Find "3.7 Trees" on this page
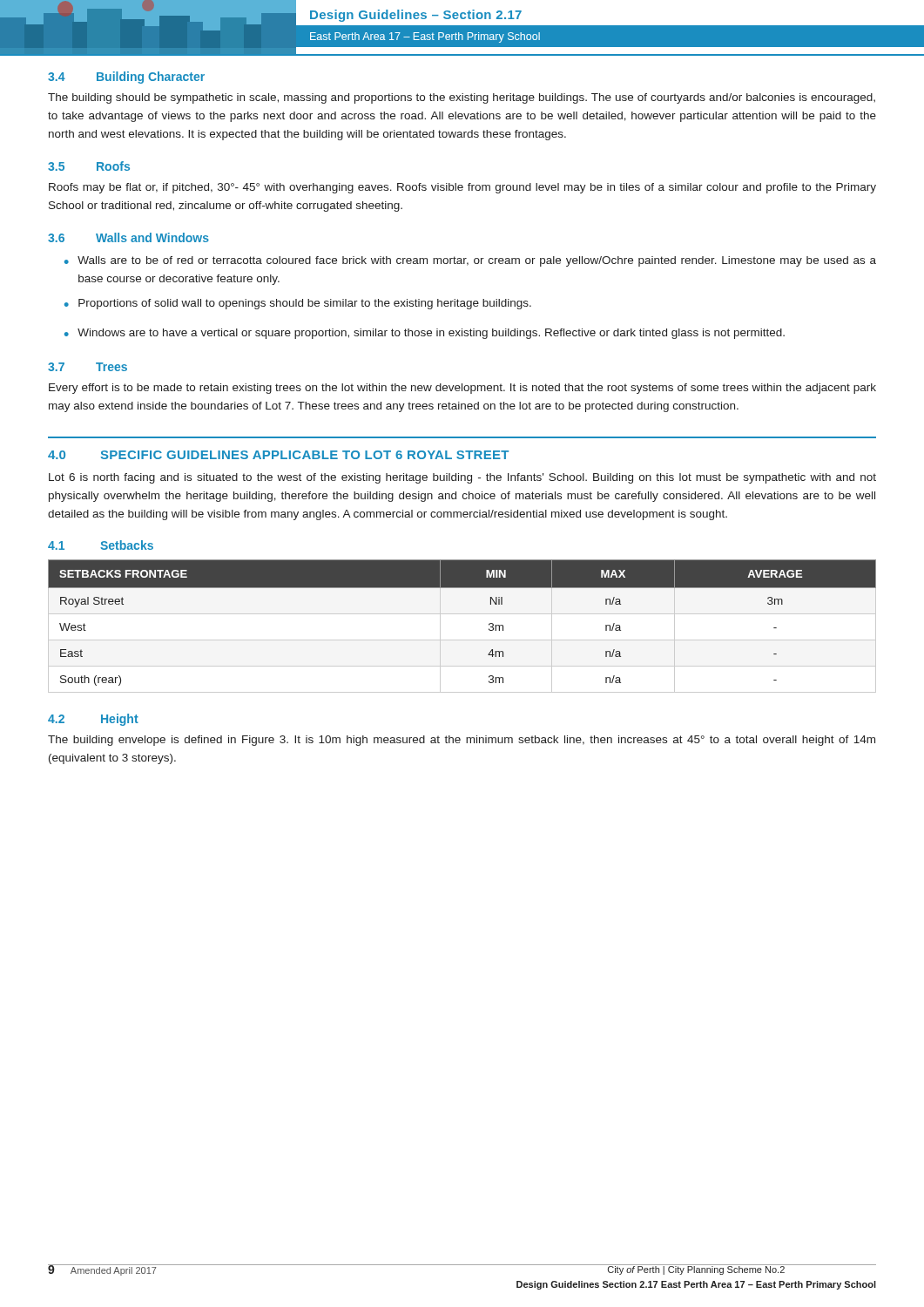This screenshot has height=1307, width=924. 88,367
